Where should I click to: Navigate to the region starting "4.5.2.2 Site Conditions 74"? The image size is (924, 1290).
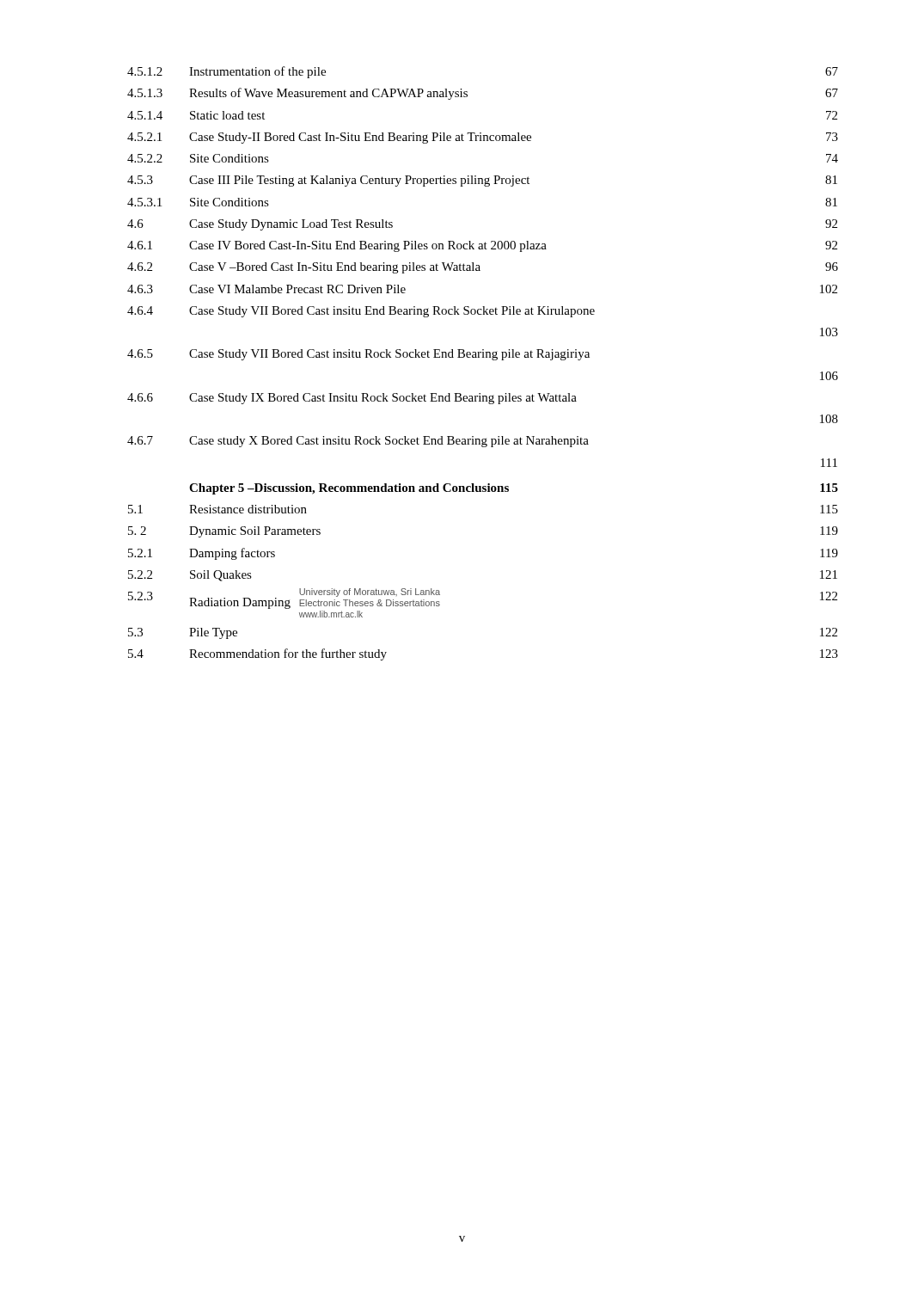(x=140, y=158)
